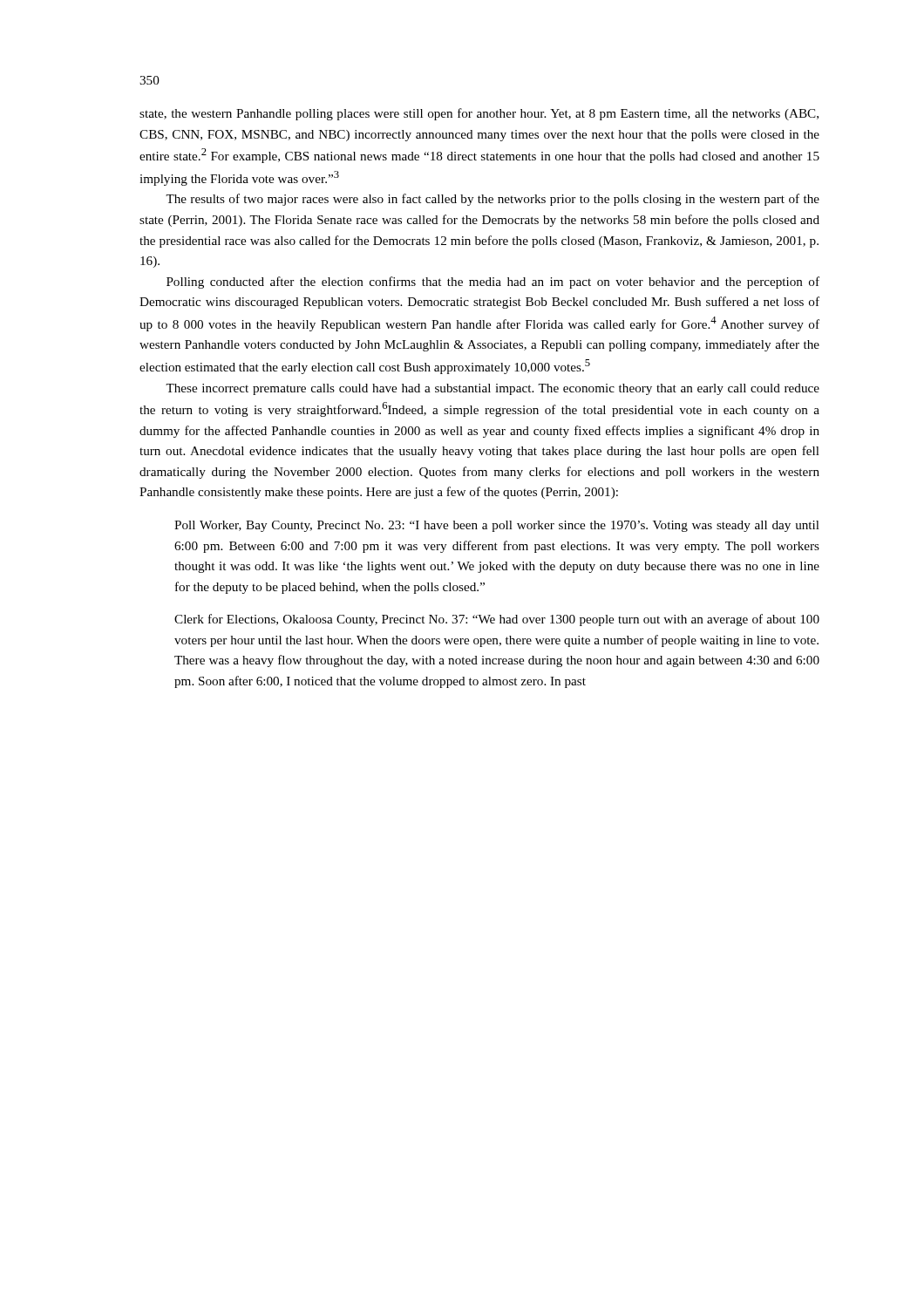Click on the text block that says "The results of two"

(x=479, y=230)
